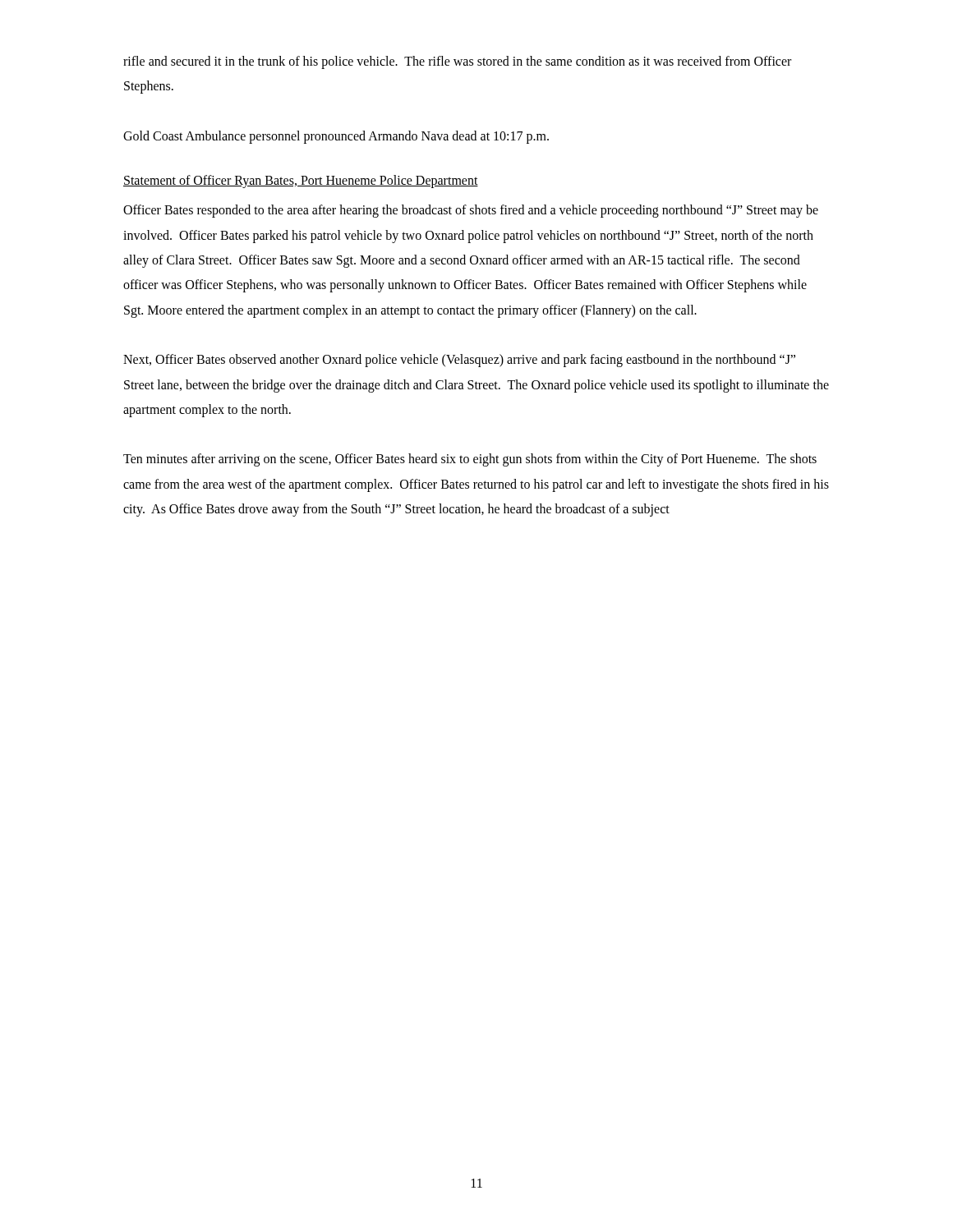This screenshot has height=1232, width=953.
Task: Locate the text starting "Officer Bates responded to the area after"
Action: pos(471,260)
